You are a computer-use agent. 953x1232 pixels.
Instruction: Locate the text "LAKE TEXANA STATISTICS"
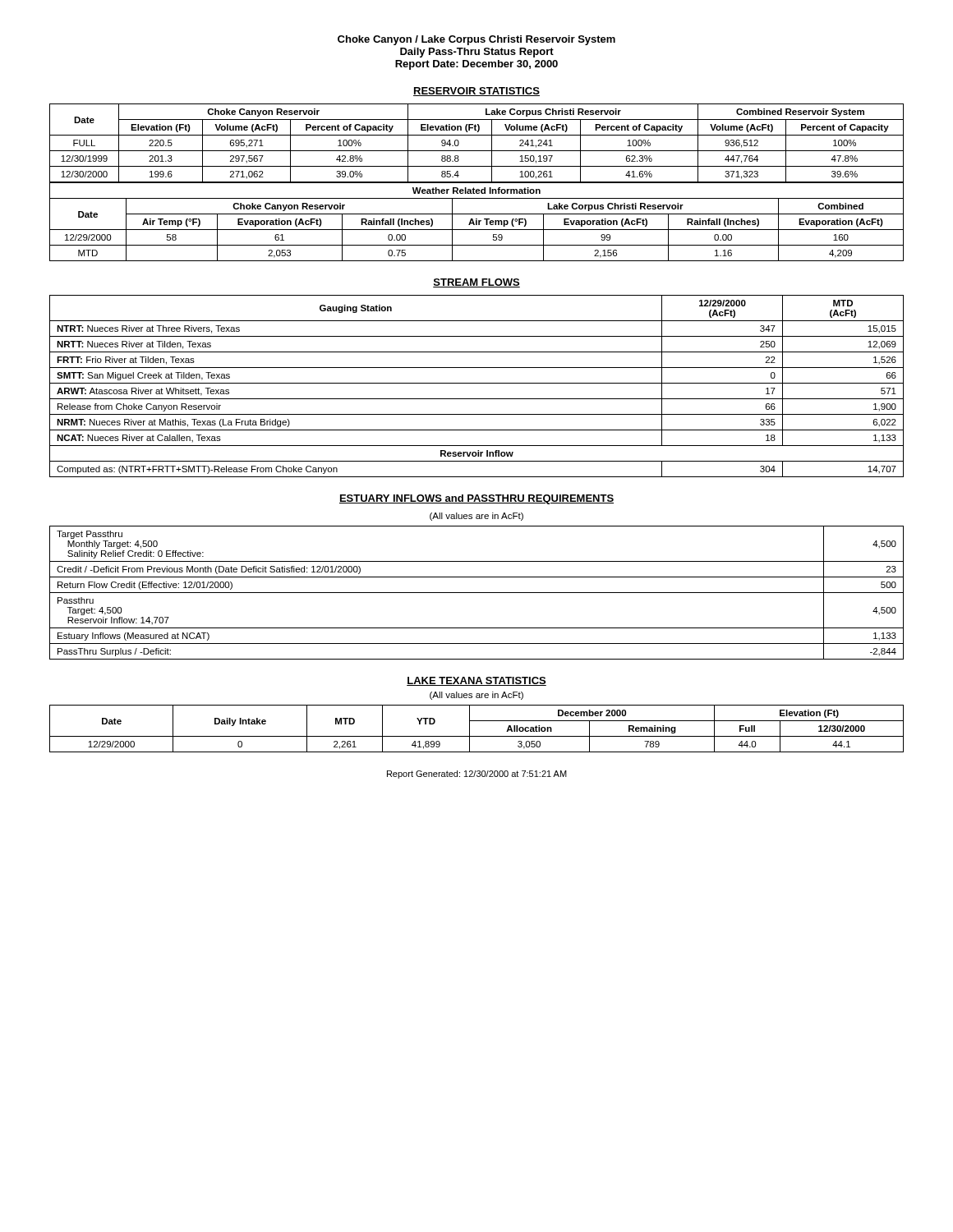476,680
